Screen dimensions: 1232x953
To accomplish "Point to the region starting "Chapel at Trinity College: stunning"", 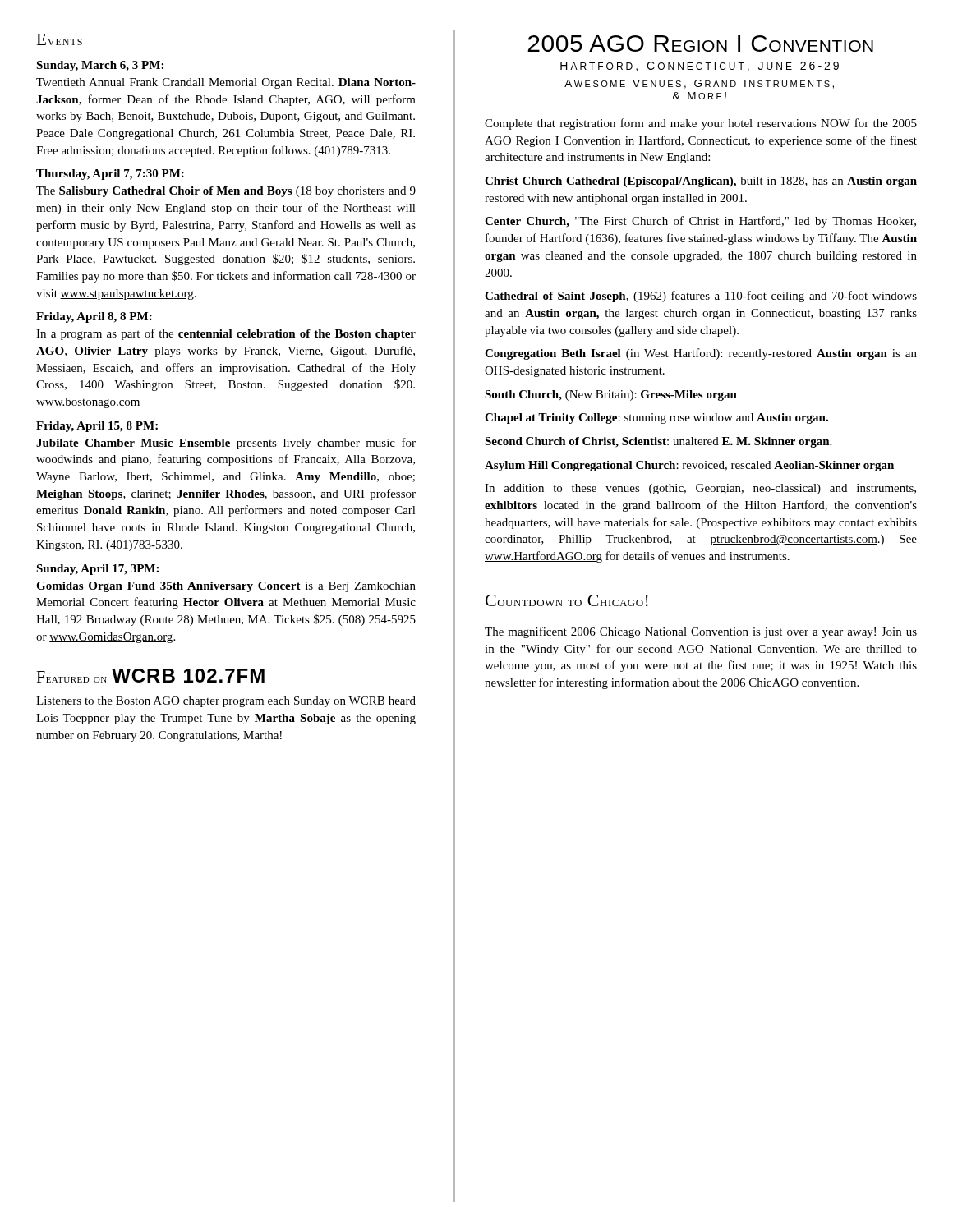I will click(x=701, y=418).
